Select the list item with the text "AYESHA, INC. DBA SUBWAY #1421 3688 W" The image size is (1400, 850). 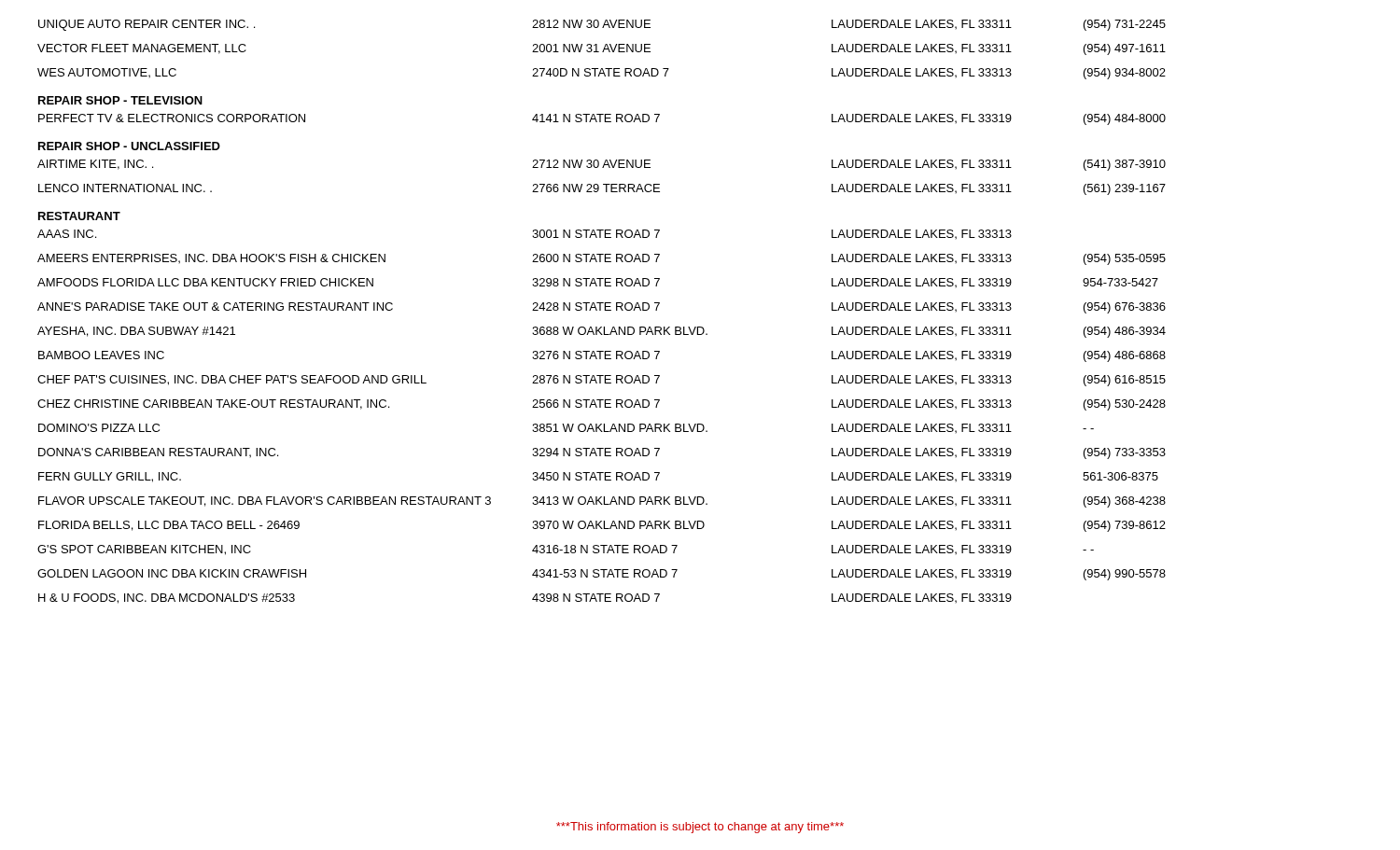click(x=625, y=331)
